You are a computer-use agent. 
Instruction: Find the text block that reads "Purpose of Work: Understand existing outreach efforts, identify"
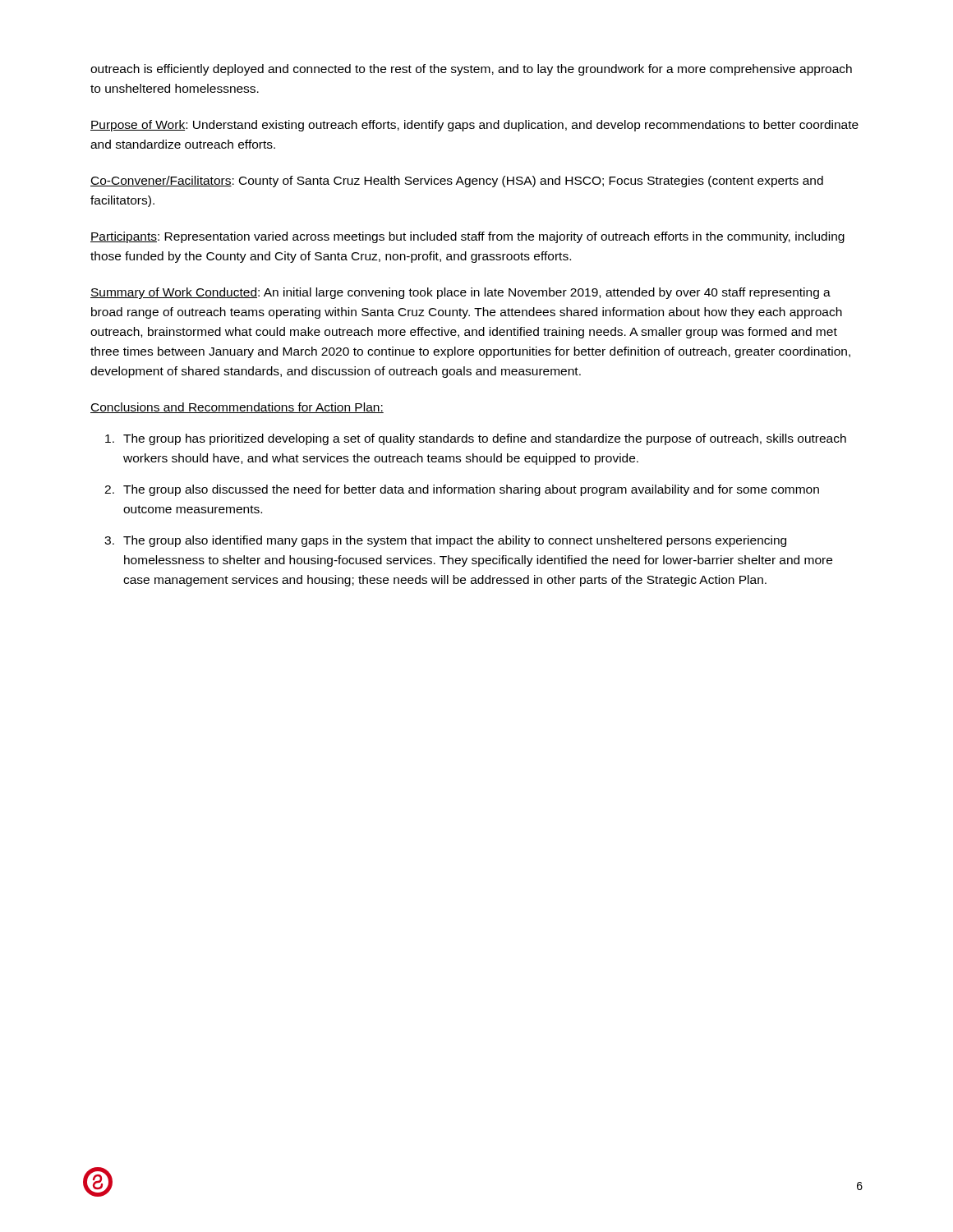[474, 134]
